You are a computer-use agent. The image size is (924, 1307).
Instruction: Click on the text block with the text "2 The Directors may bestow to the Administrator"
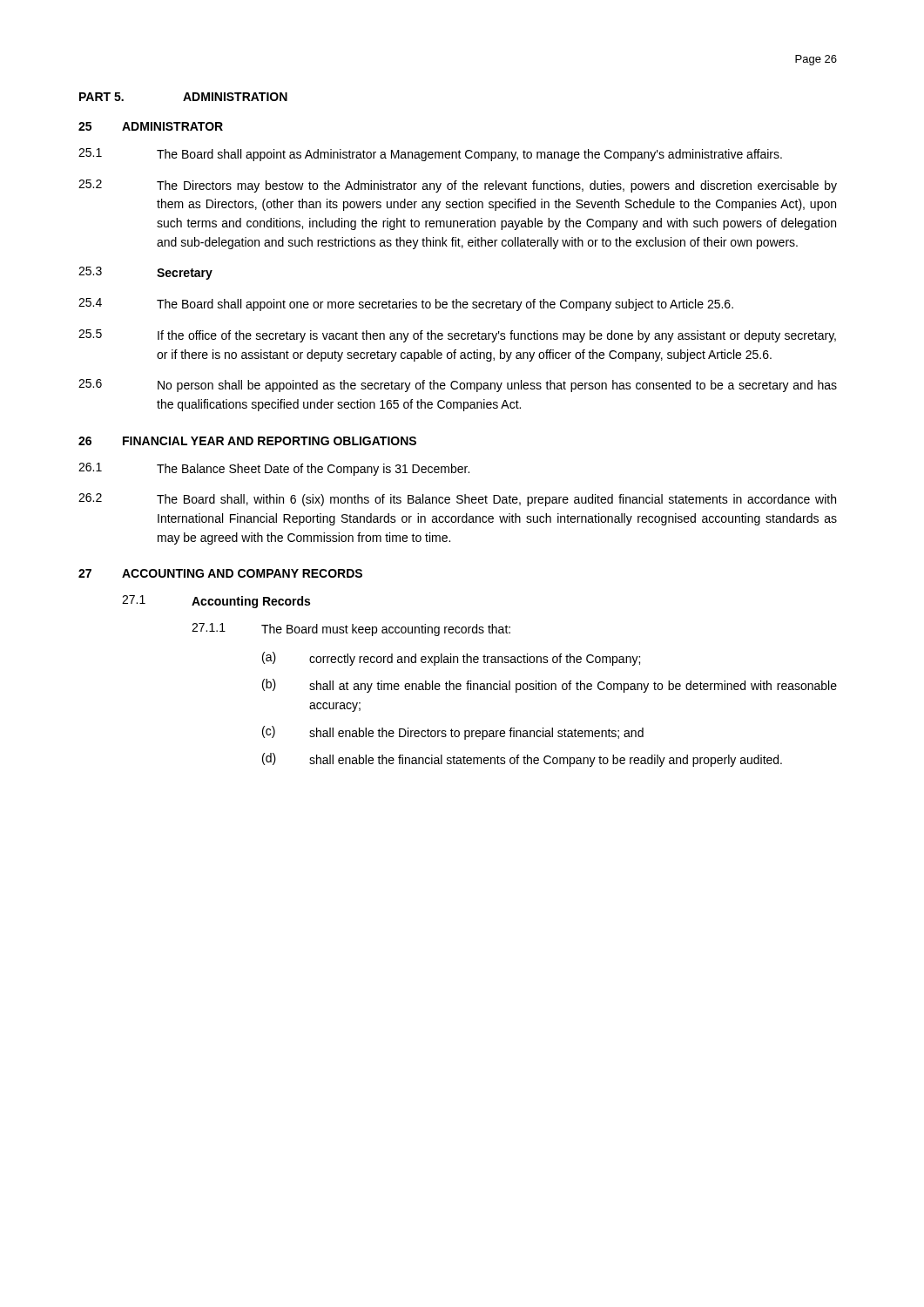[x=458, y=214]
